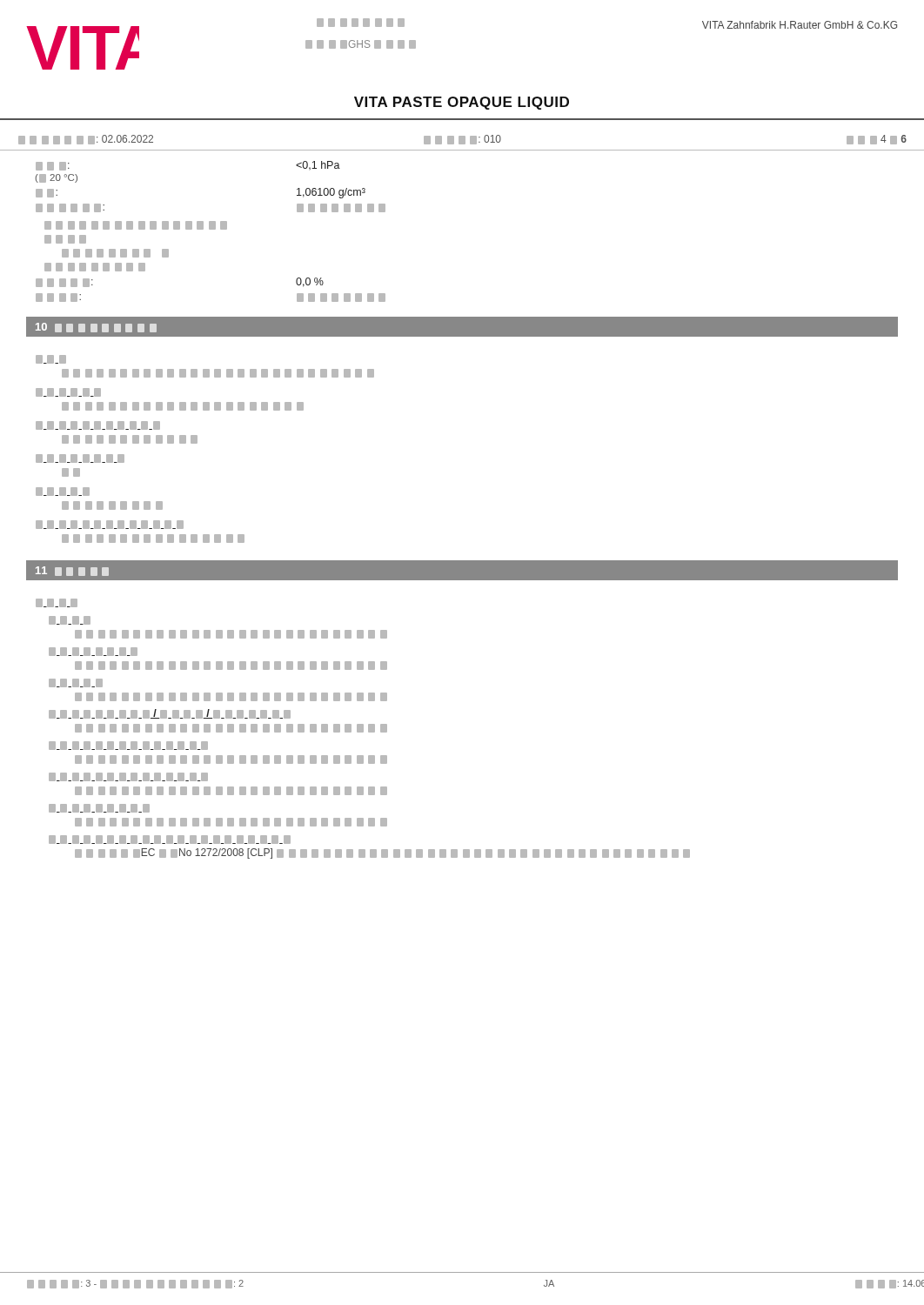Find the list item that reads "/ /"
924x1305 pixels.
click(x=170, y=714)
